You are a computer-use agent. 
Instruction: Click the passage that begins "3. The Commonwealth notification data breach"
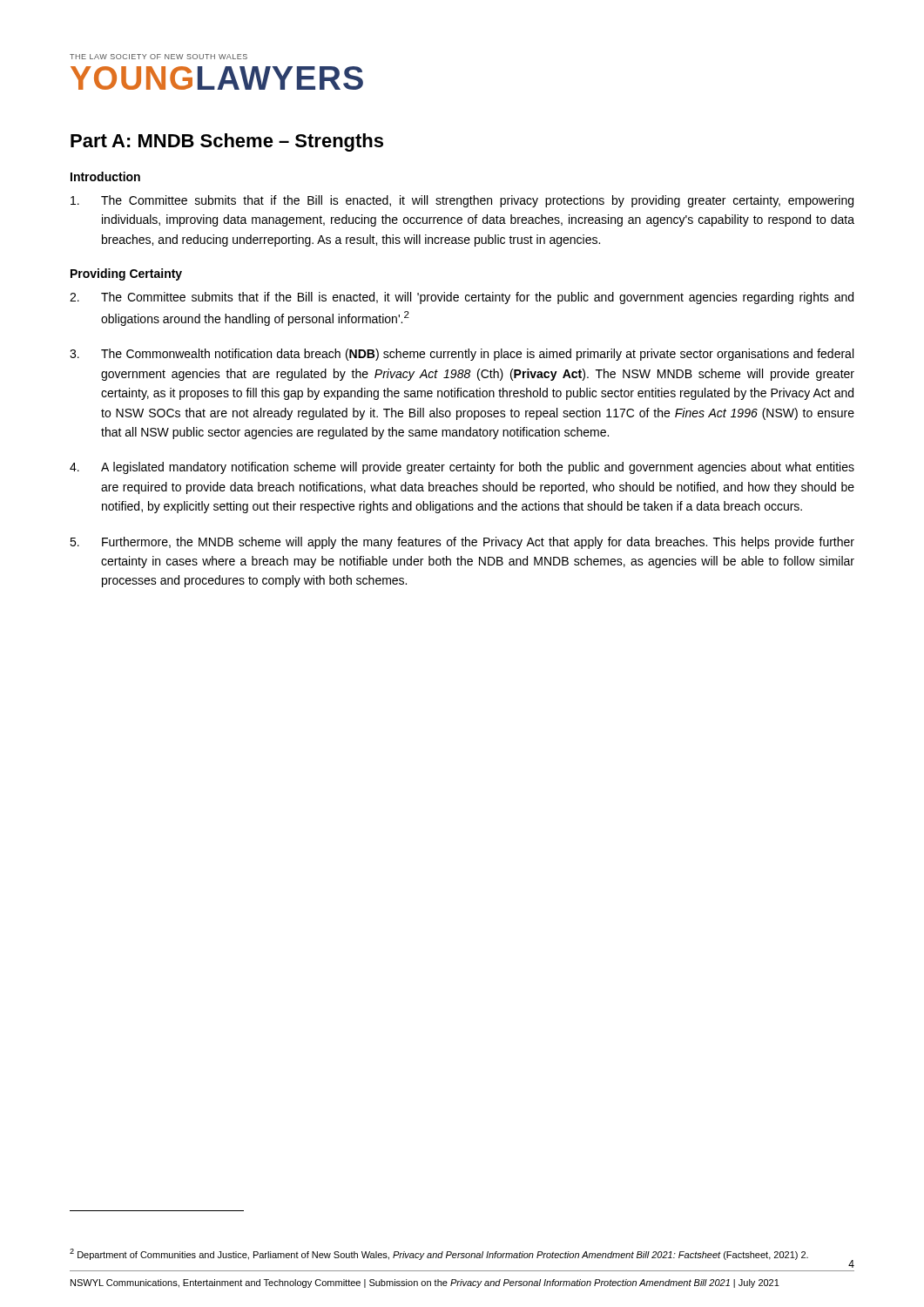point(462,393)
